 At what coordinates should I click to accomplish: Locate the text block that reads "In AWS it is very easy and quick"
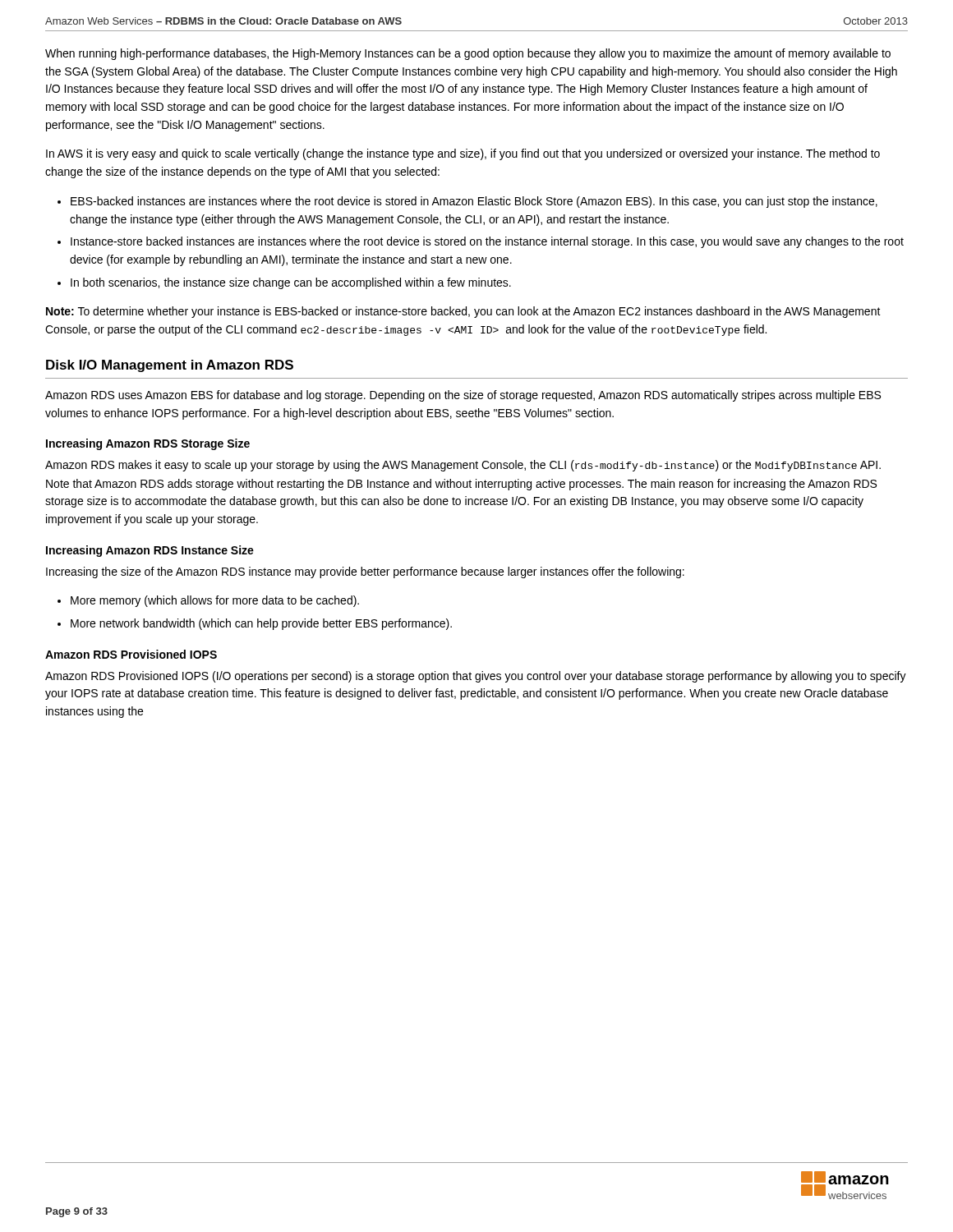click(476, 164)
